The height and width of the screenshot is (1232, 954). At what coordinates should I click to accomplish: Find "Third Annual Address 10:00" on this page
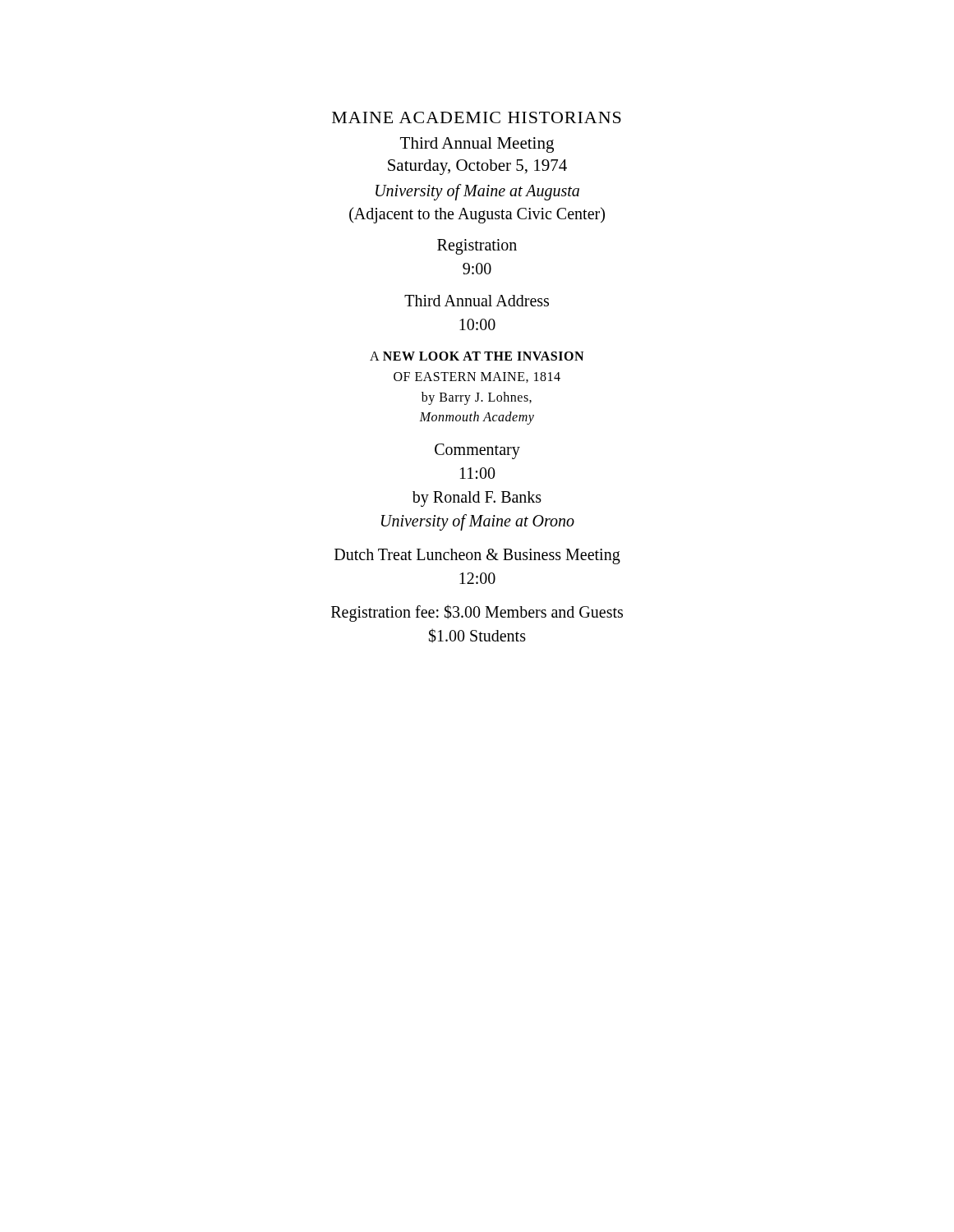point(477,313)
